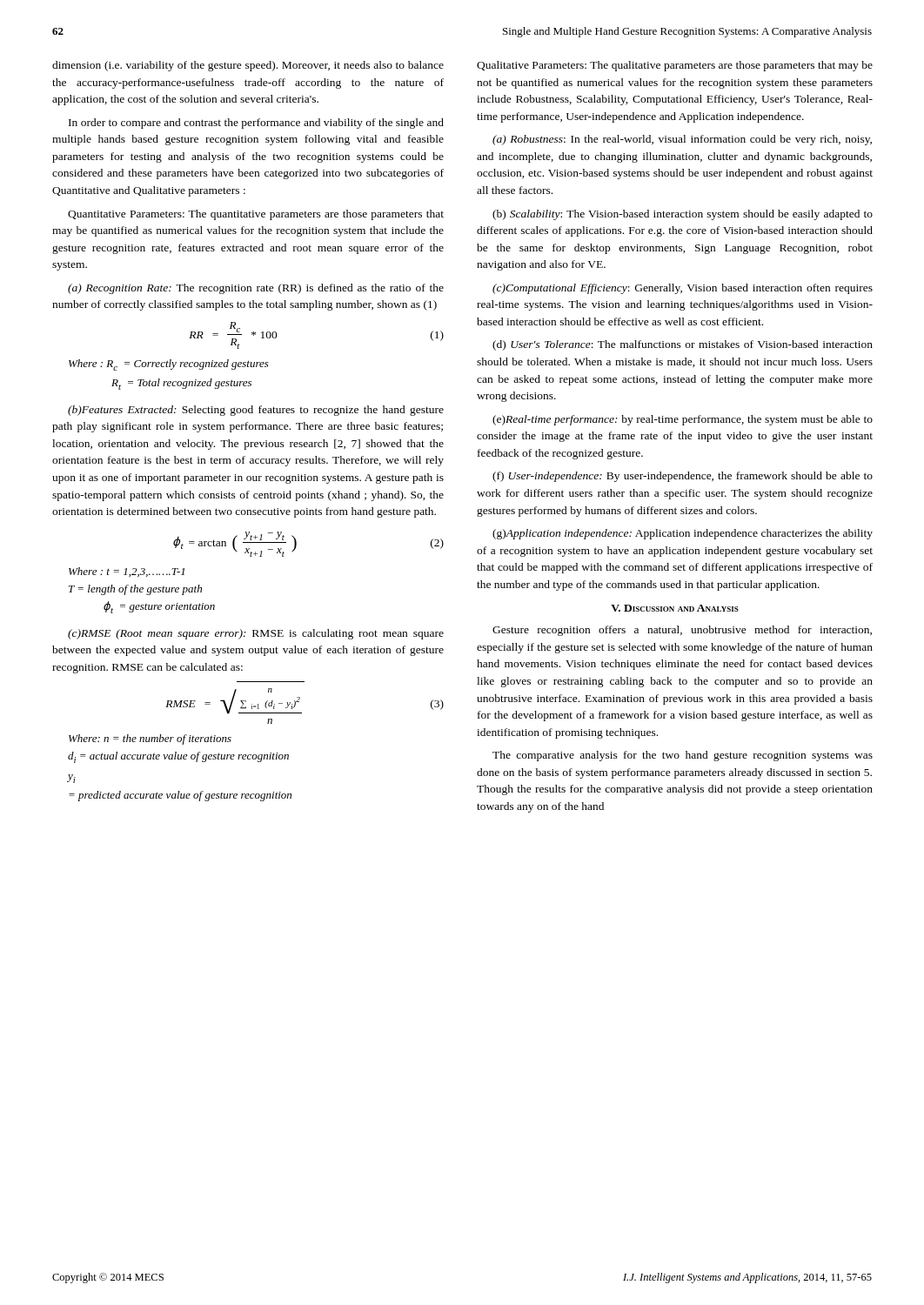Navigate to the element starting "(b) Scalability: The Vision-based interaction system should be"
Image resolution: width=924 pixels, height=1305 pixels.
(675, 239)
